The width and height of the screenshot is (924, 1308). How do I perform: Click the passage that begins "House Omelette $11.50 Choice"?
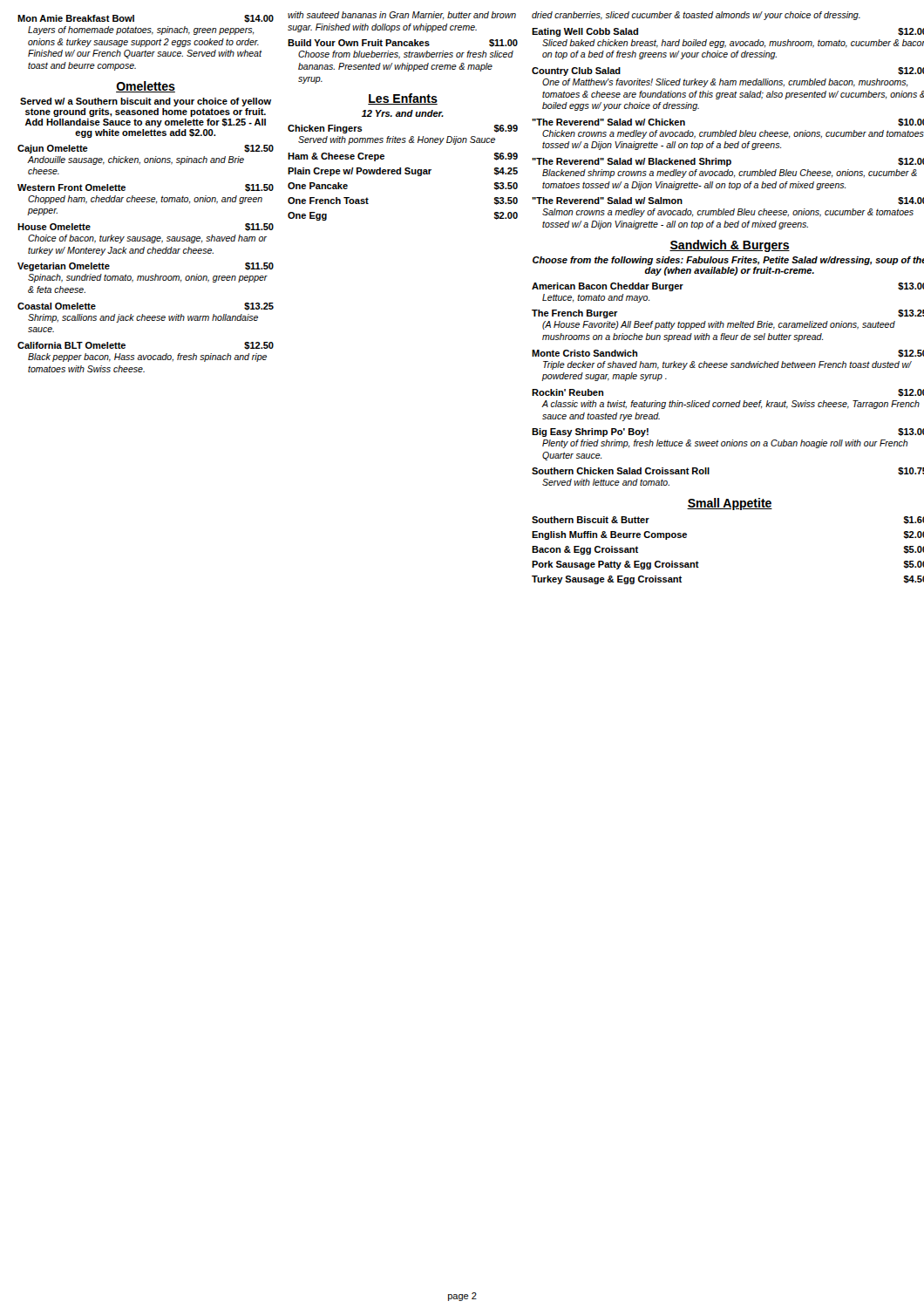pyautogui.click(x=146, y=239)
